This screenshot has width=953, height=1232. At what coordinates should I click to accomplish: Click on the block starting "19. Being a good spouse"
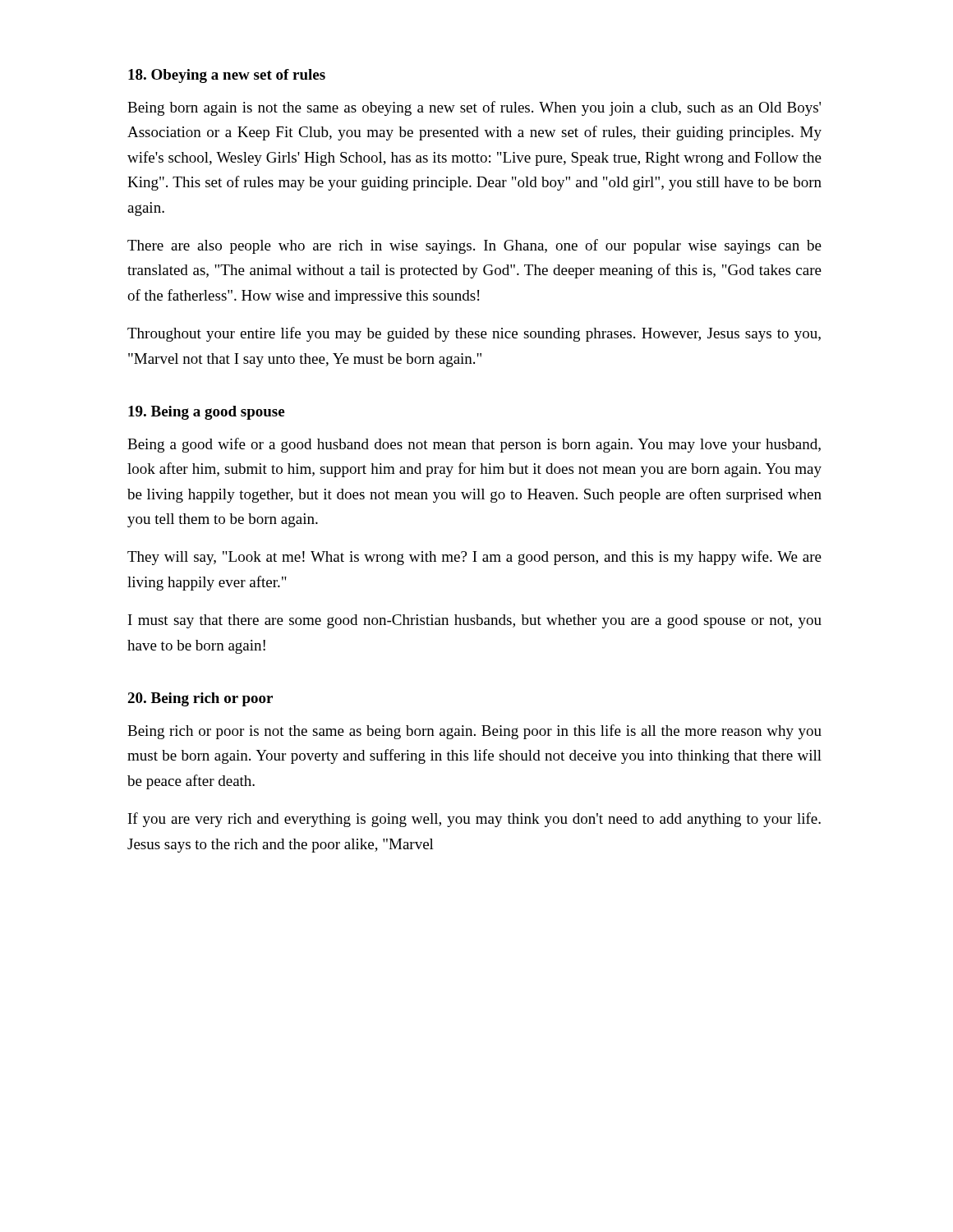click(x=206, y=411)
